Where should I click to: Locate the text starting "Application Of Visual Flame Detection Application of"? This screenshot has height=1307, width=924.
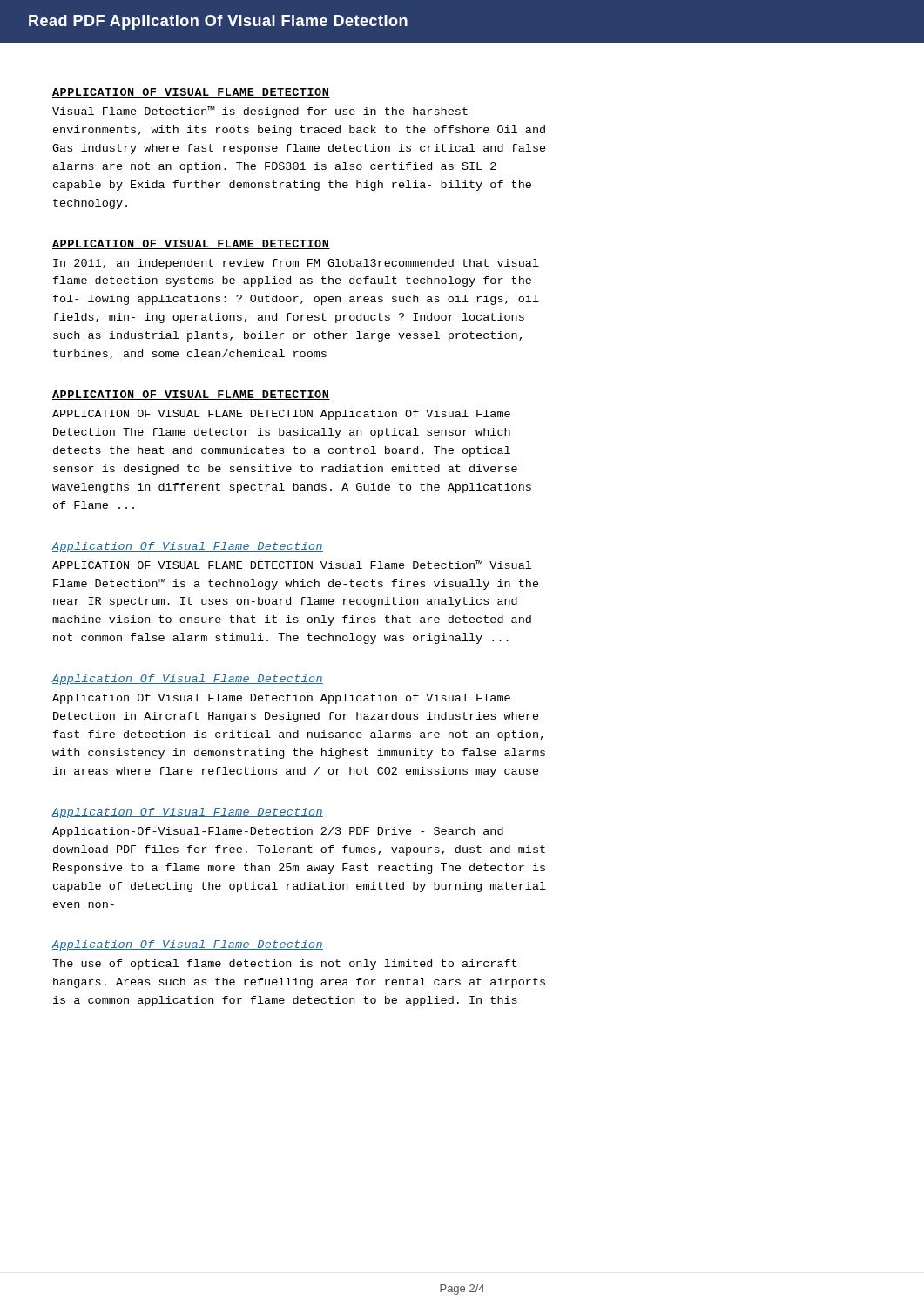coord(299,735)
